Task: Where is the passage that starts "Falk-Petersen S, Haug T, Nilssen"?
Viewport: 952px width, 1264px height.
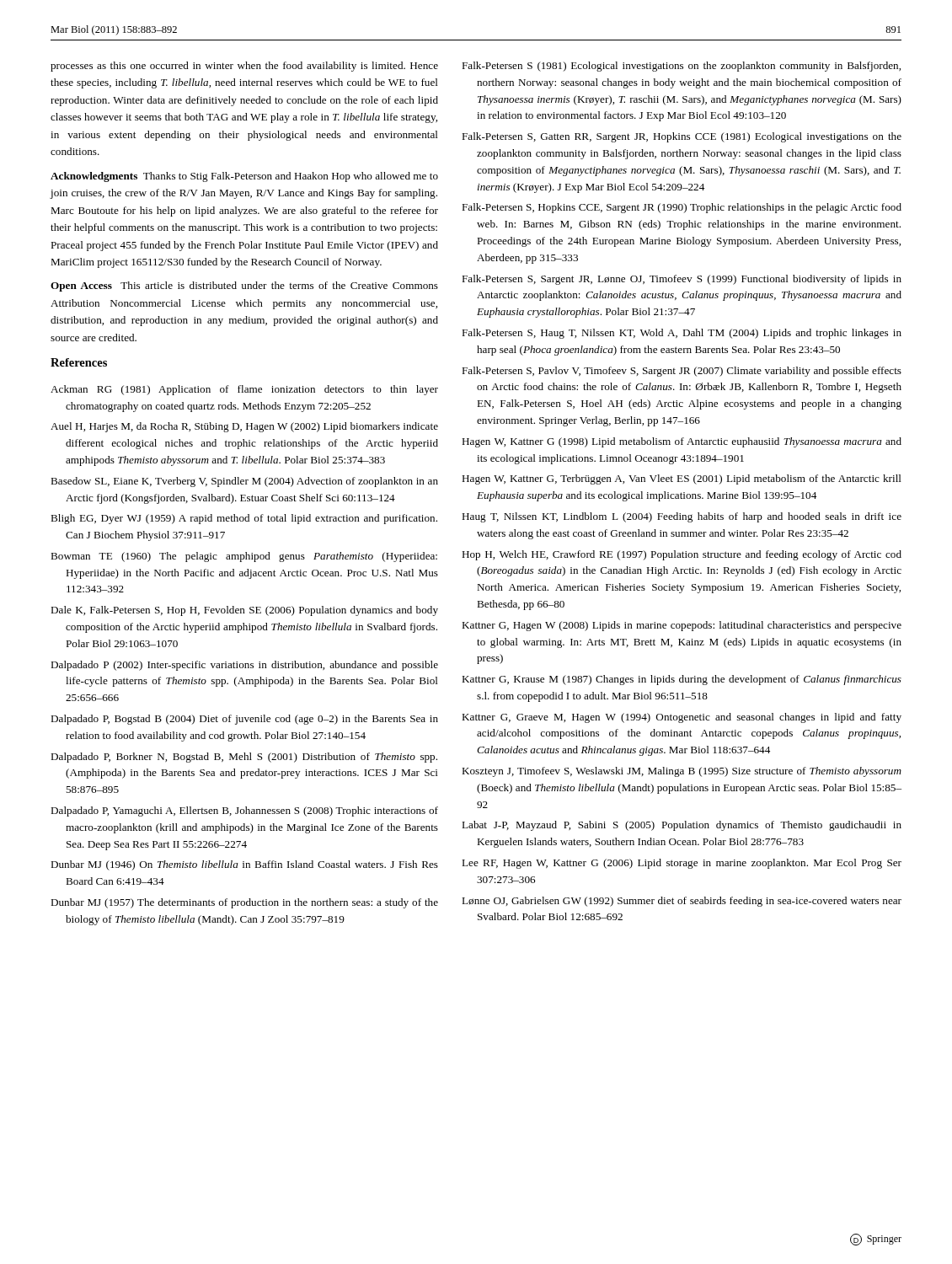Action: [x=682, y=341]
